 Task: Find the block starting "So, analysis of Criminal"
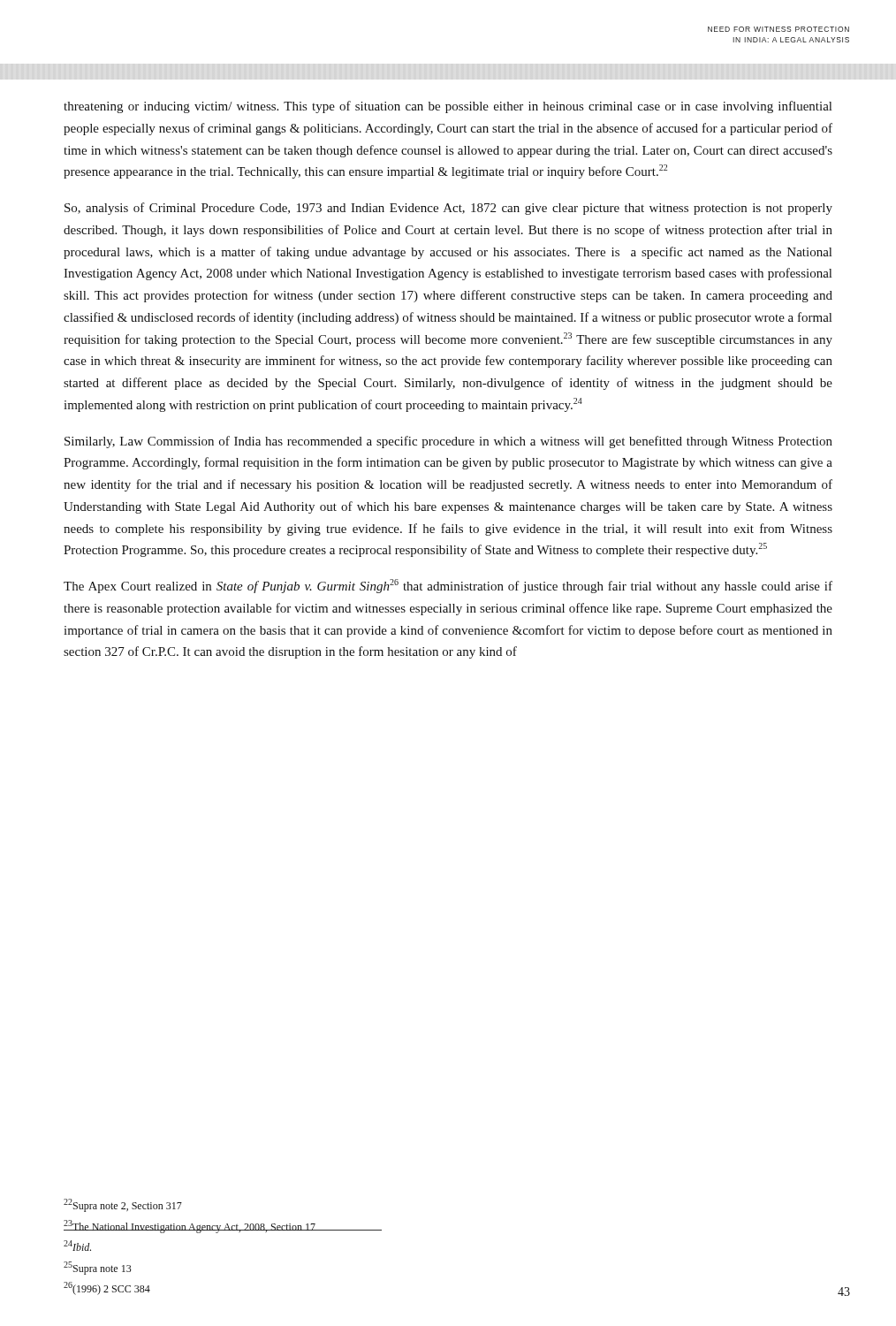[448, 307]
